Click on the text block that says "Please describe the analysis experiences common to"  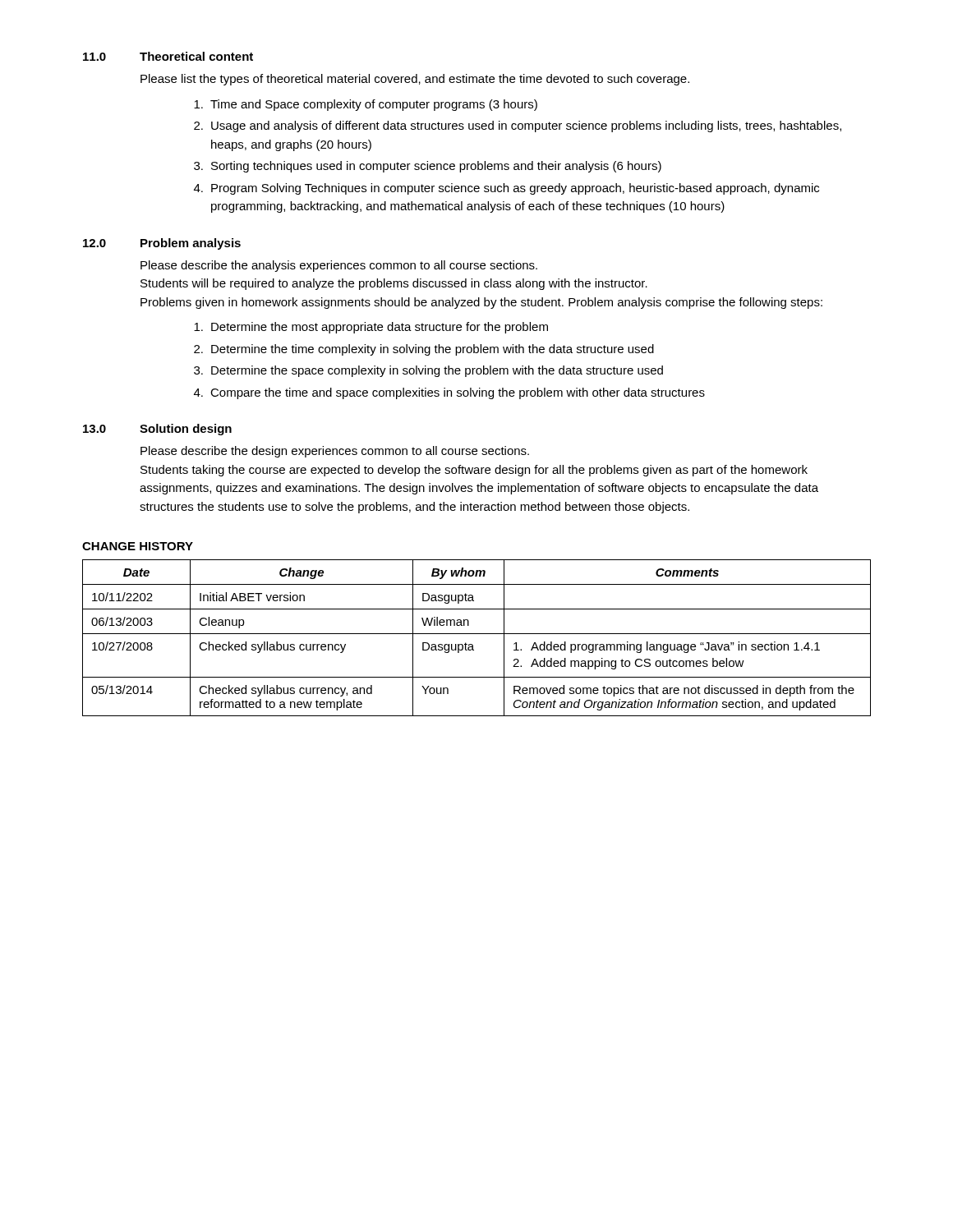[x=482, y=283]
